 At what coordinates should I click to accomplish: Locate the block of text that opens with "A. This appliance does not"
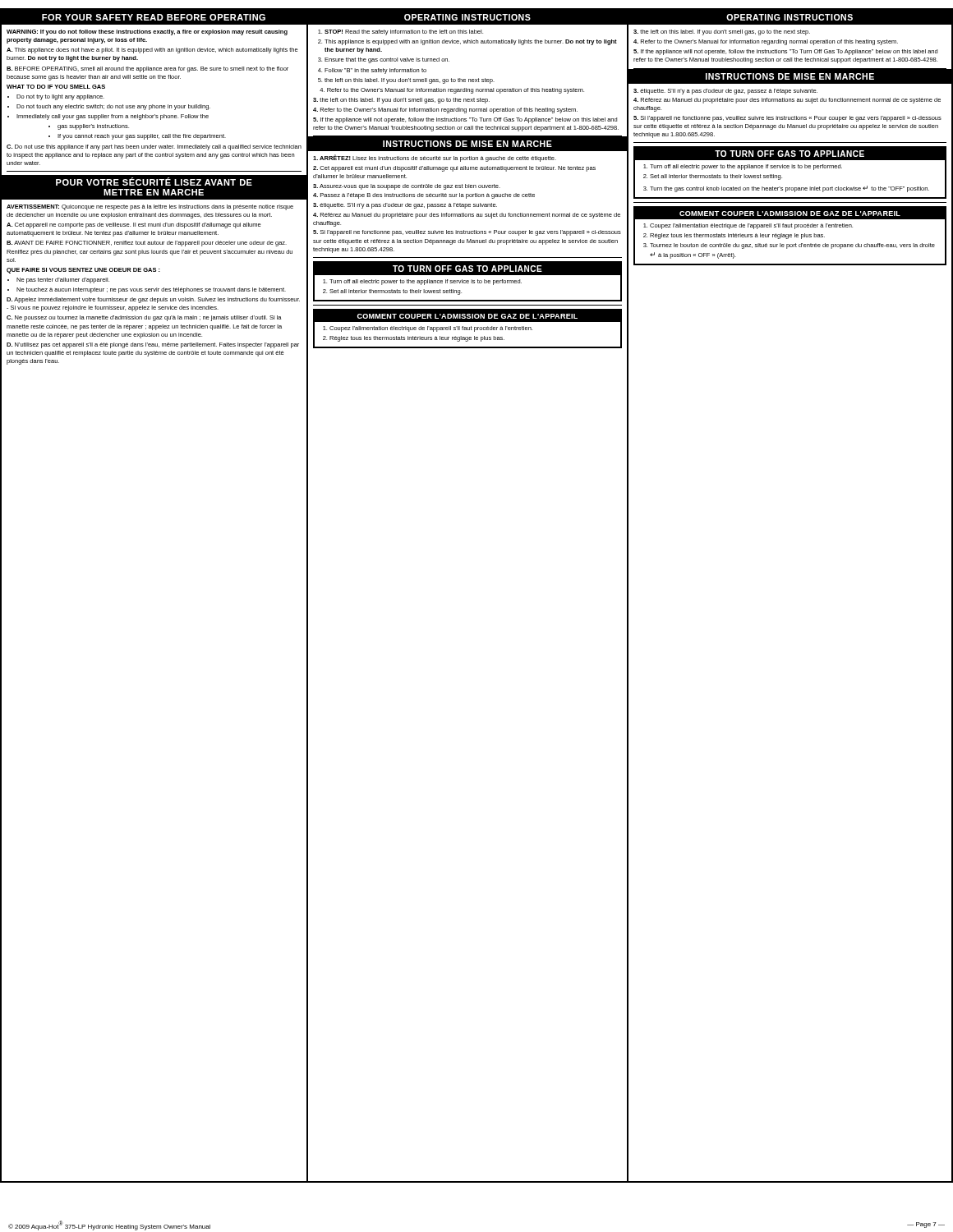(154, 55)
